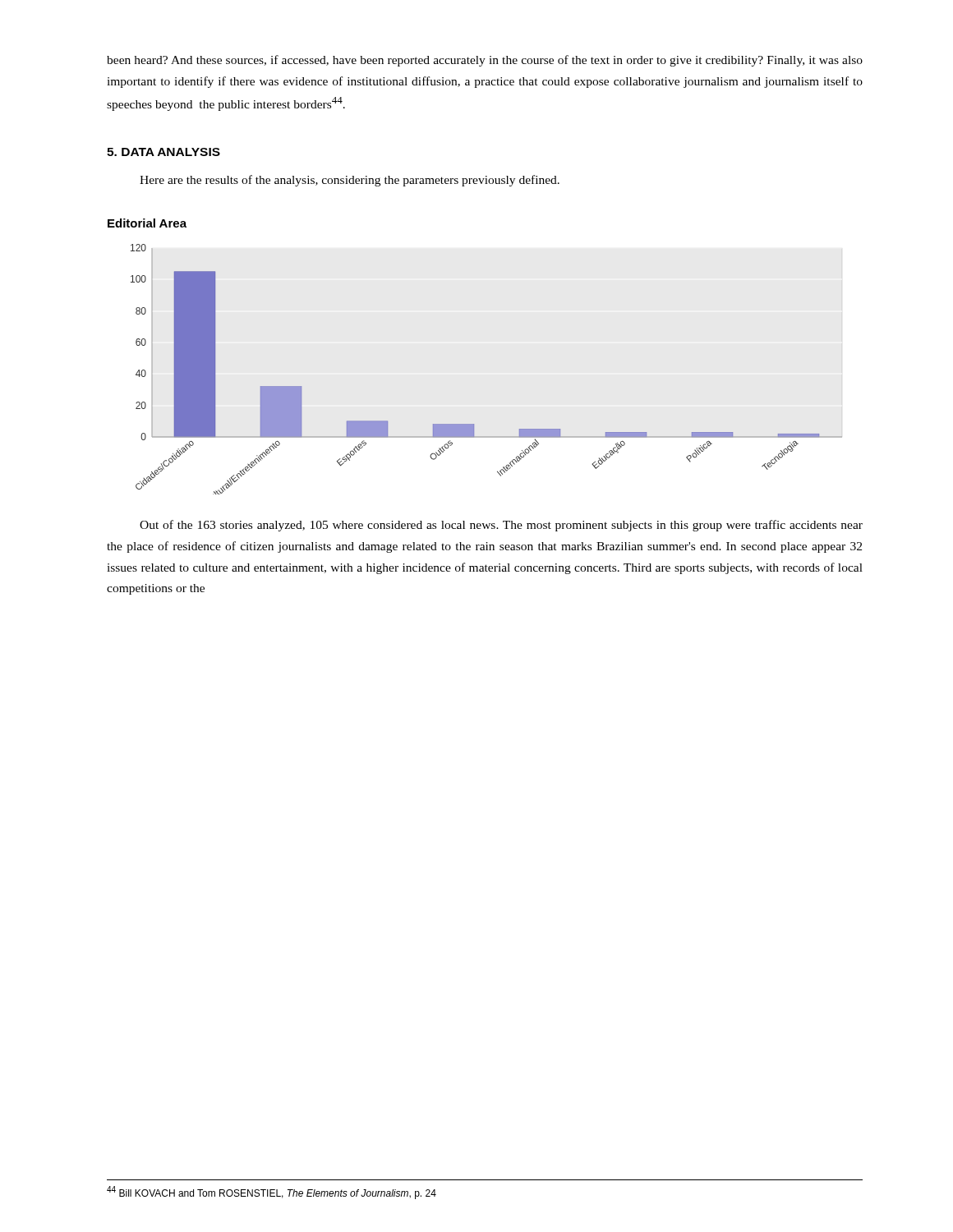Locate the text block starting "Here are the results of"

(350, 179)
